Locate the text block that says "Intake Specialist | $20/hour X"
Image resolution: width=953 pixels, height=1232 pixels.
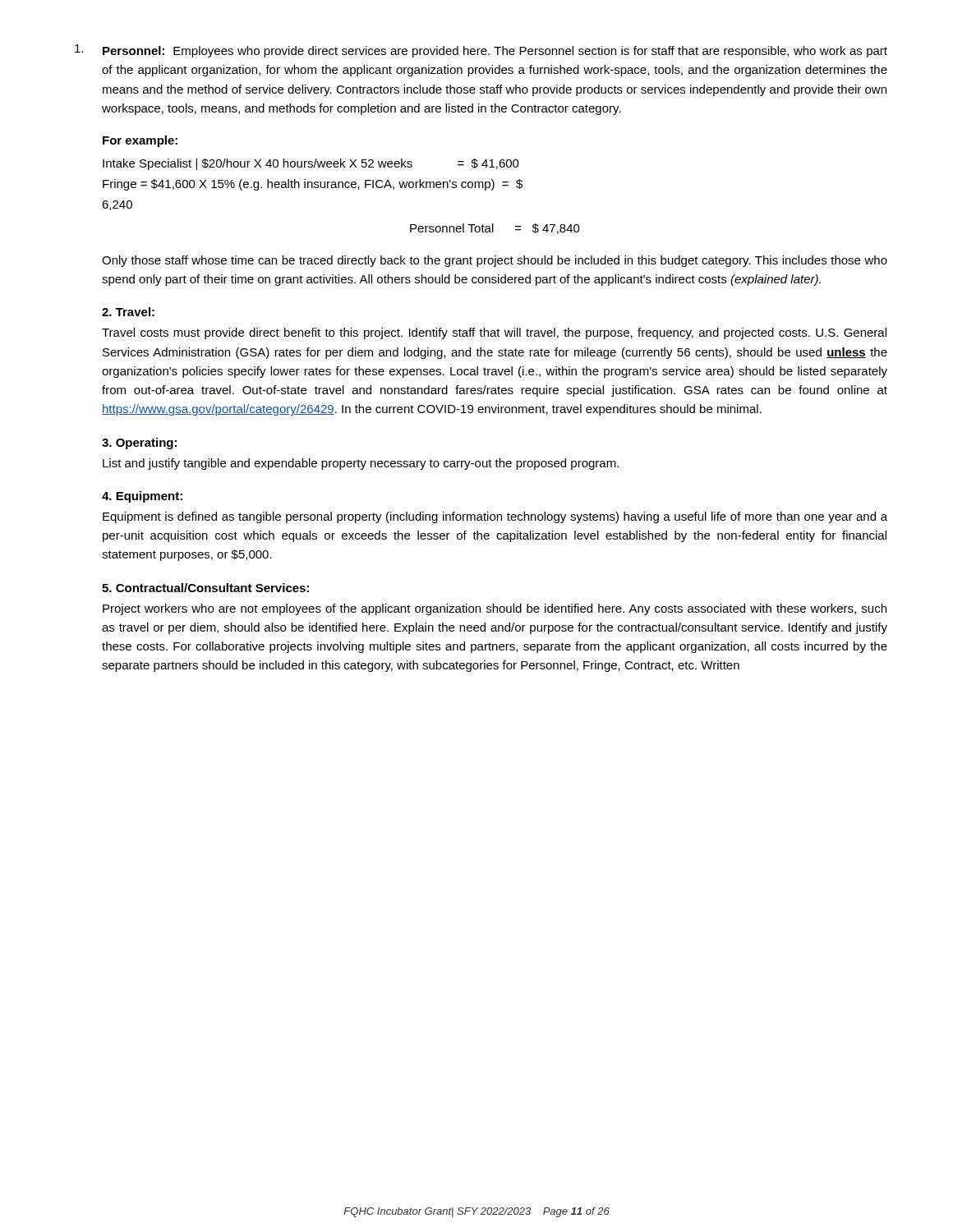[x=312, y=184]
